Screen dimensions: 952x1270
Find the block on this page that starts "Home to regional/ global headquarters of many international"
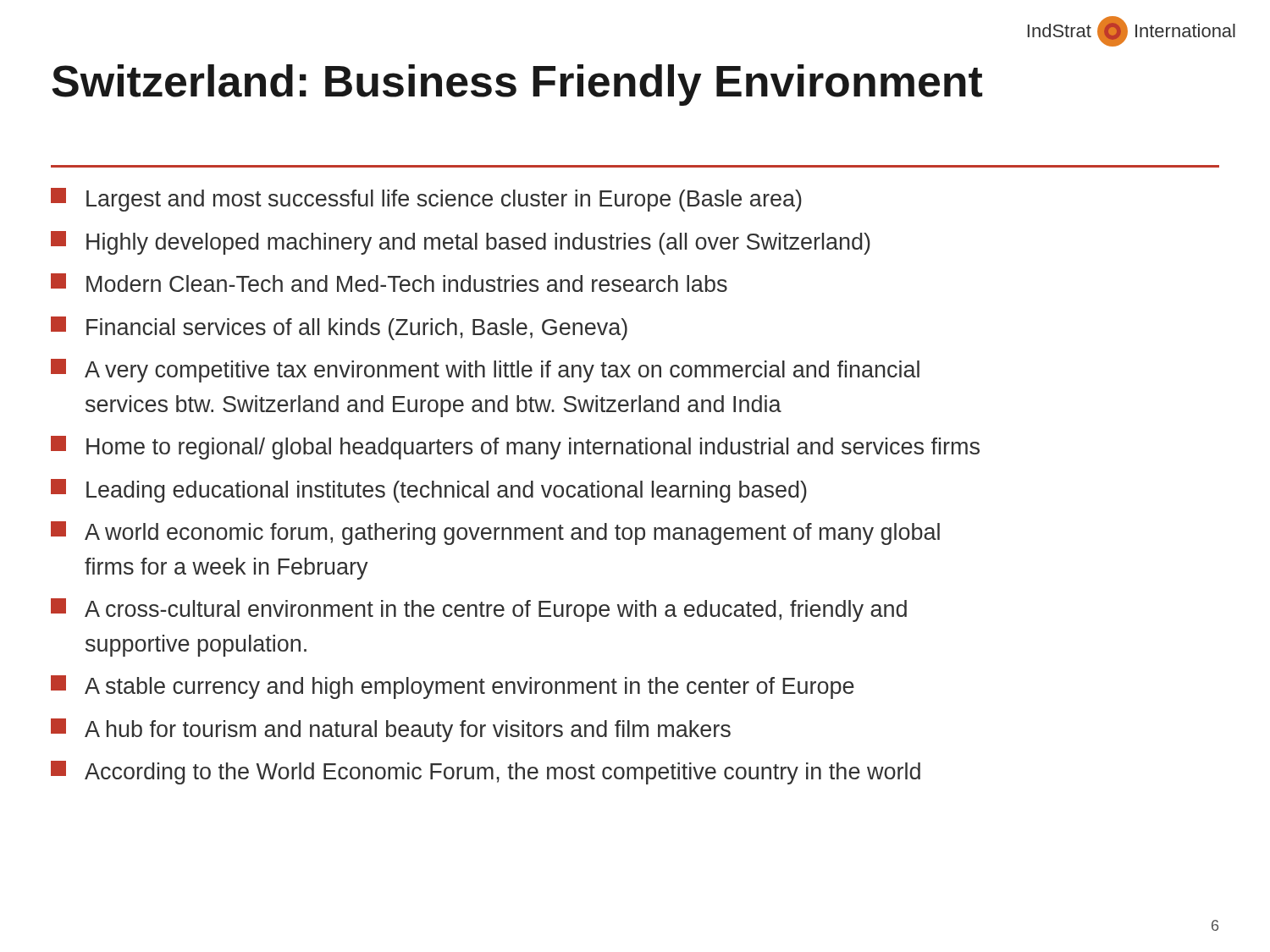(516, 447)
